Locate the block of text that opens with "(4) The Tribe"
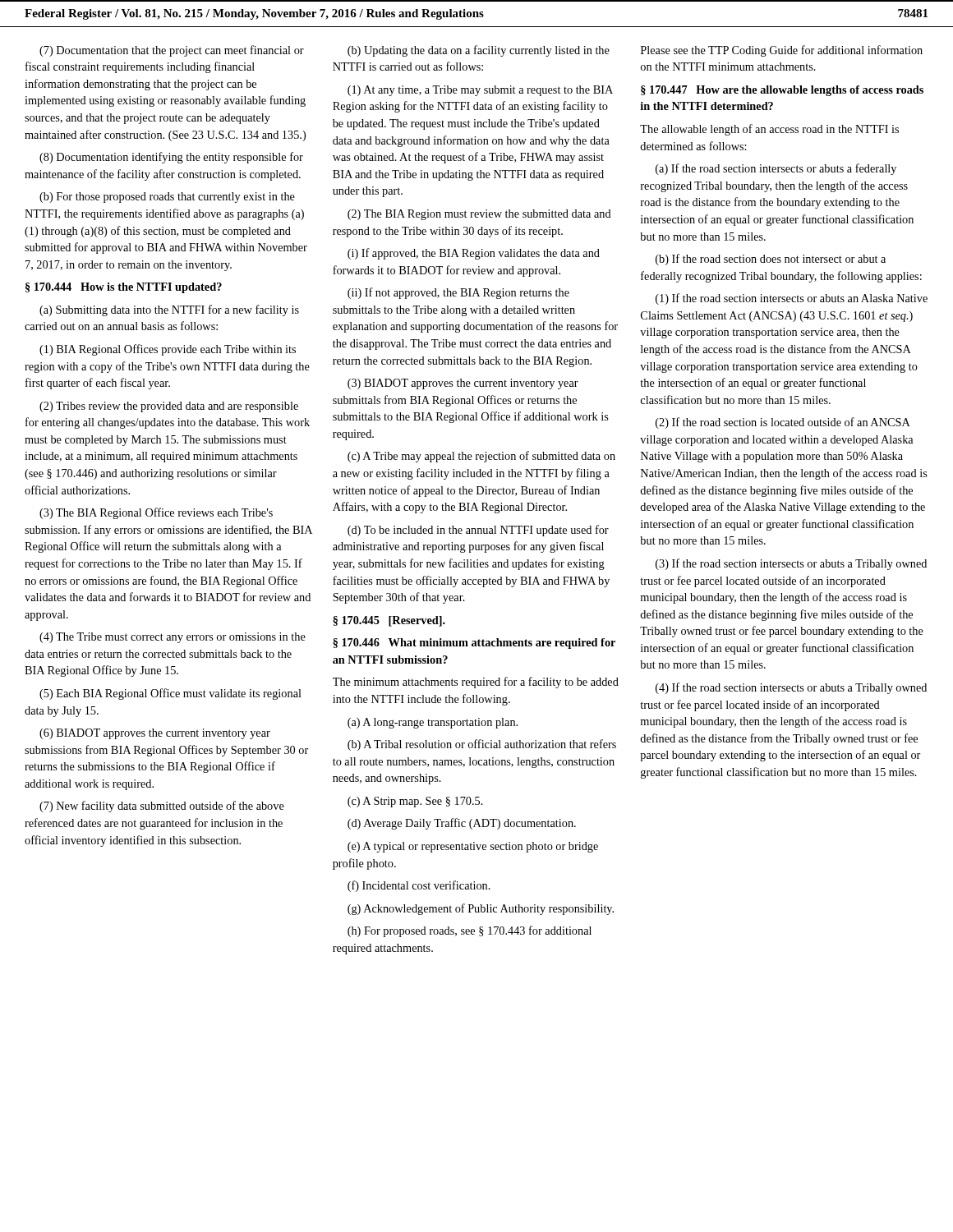The image size is (953, 1232). coord(169,654)
